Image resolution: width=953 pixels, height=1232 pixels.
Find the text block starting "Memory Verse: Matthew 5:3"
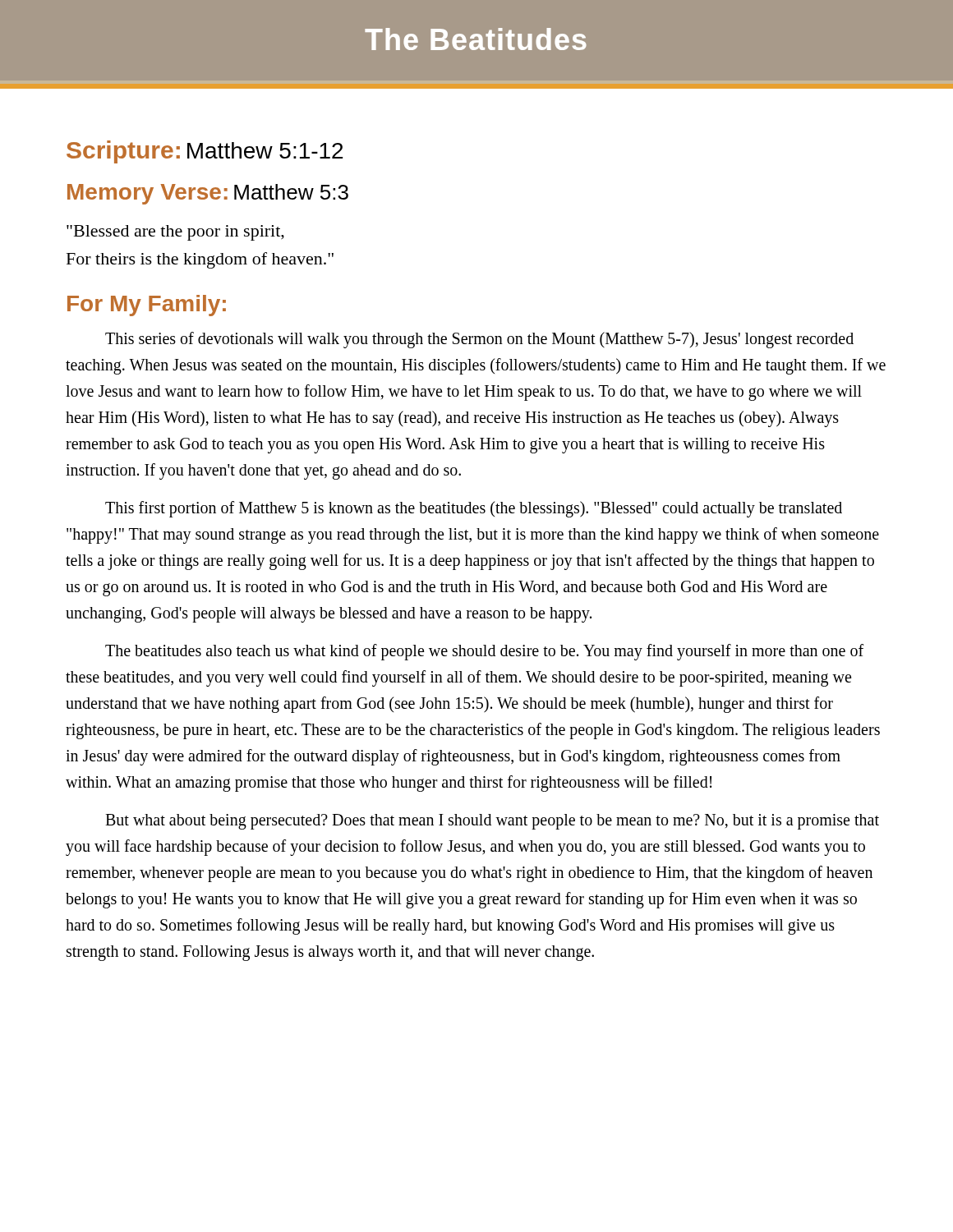click(x=207, y=192)
